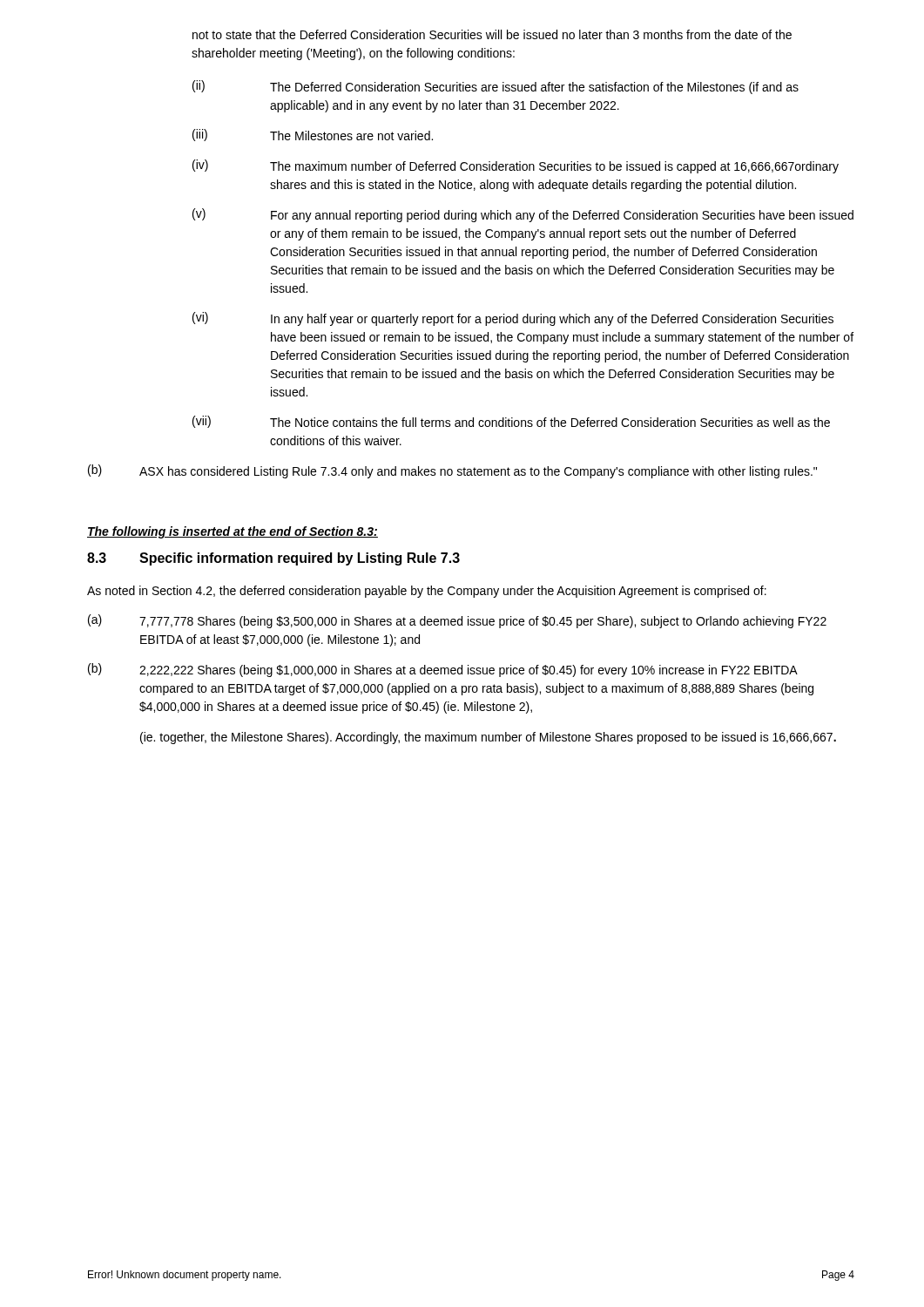Point to the block beginning "(a) 7,777,778 Shares (being"

pos(471,631)
